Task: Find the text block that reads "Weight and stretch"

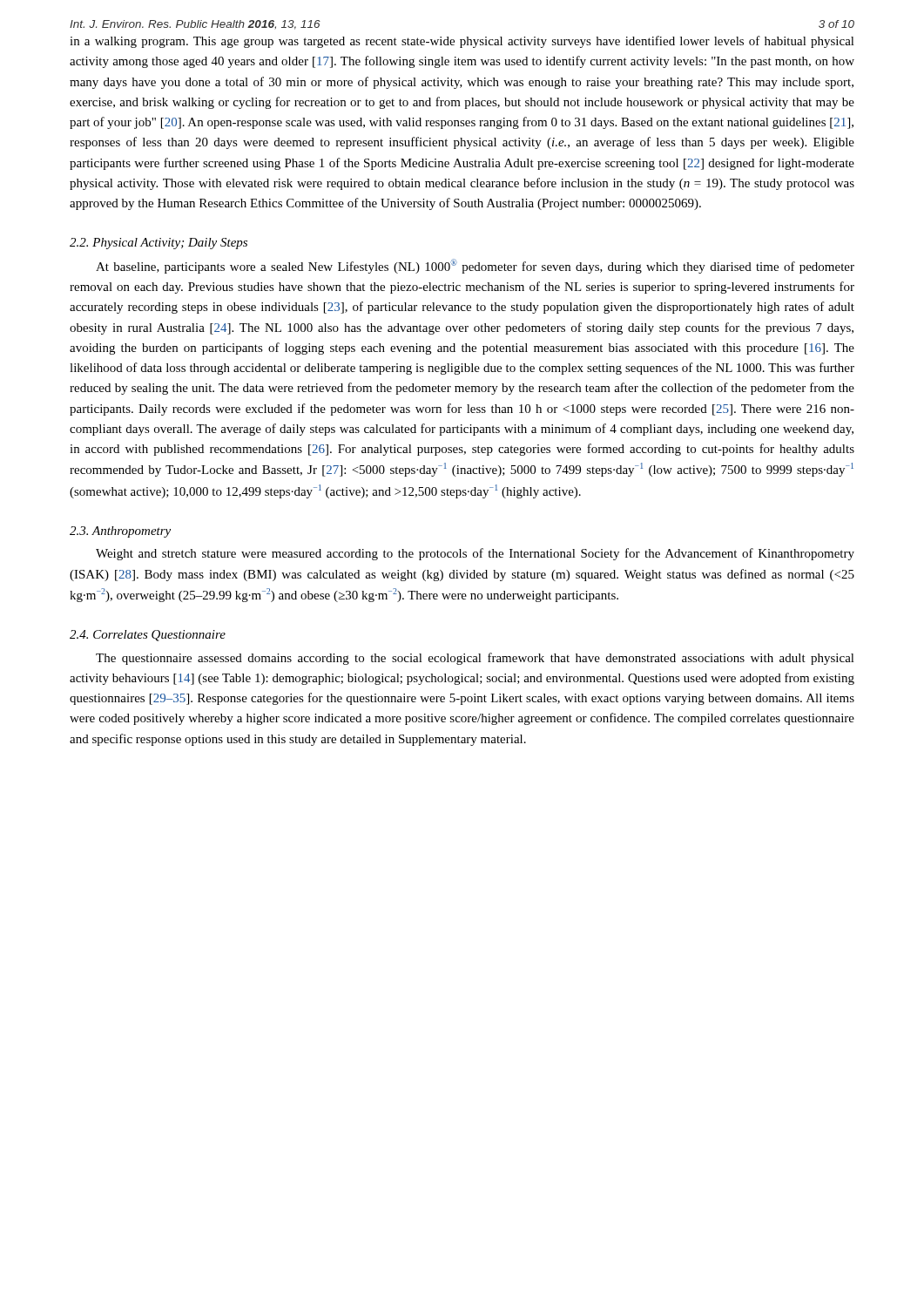Action: pos(462,575)
